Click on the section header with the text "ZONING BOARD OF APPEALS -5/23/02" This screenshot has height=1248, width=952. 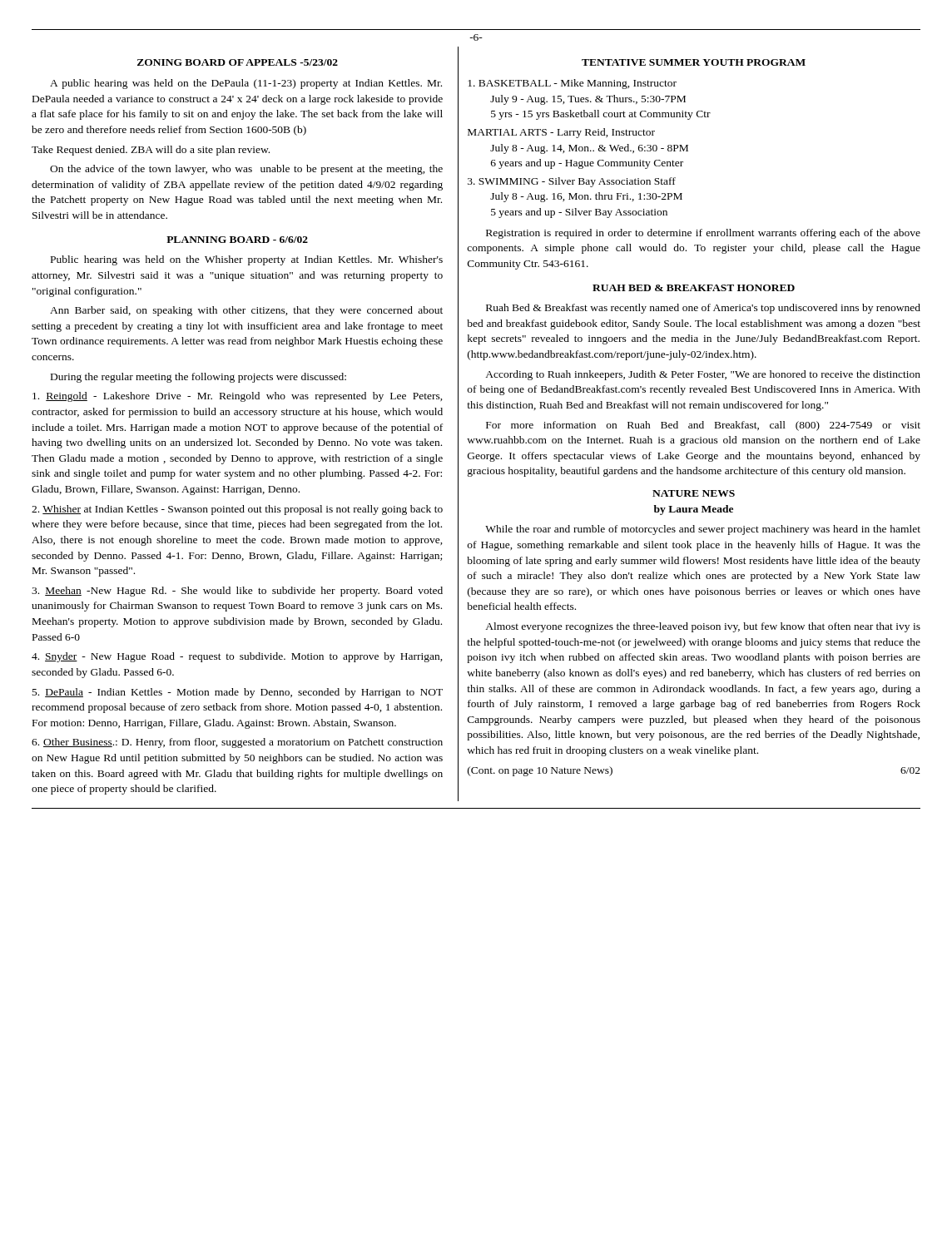[x=237, y=62]
